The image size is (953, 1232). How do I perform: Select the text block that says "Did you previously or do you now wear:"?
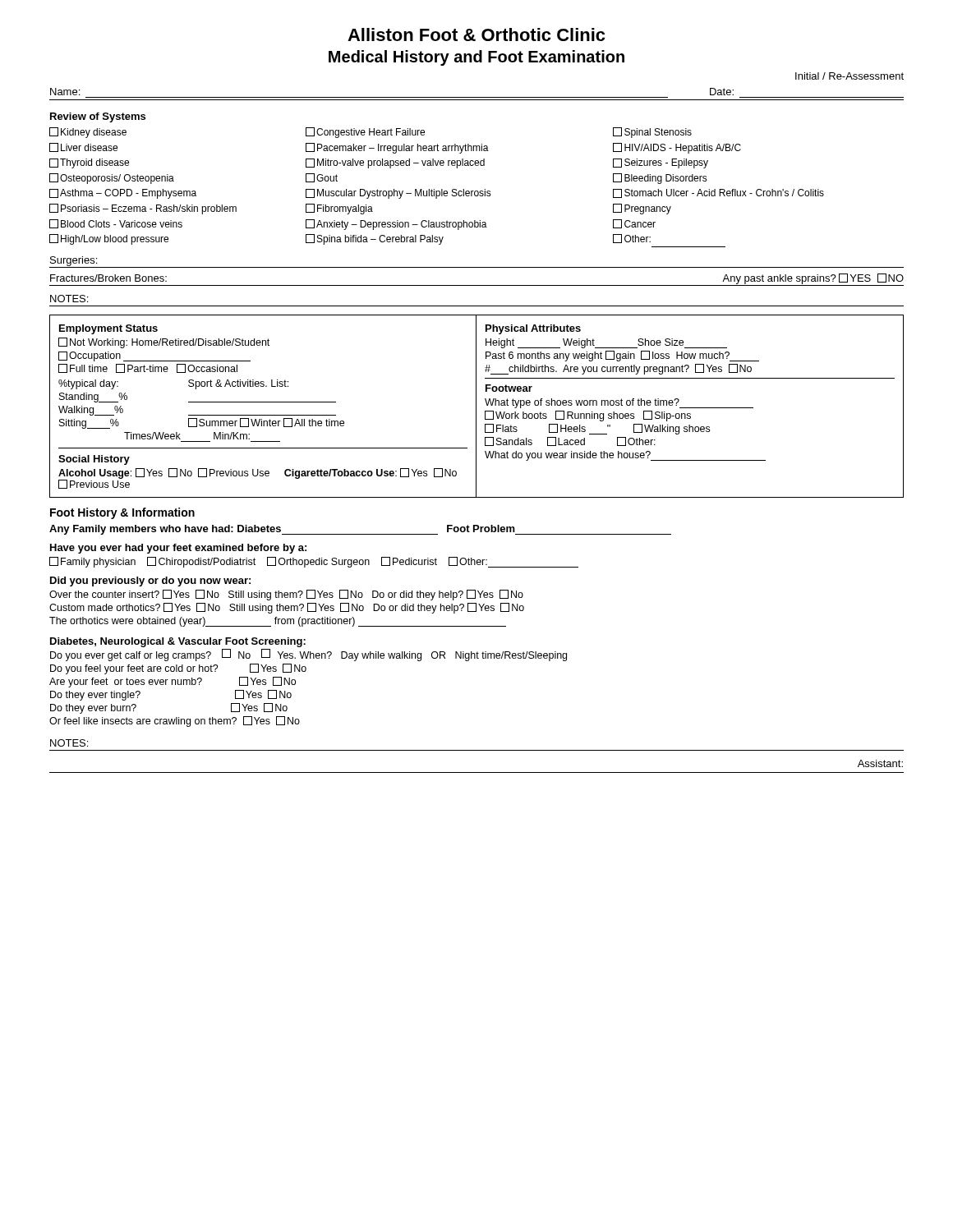(476, 600)
